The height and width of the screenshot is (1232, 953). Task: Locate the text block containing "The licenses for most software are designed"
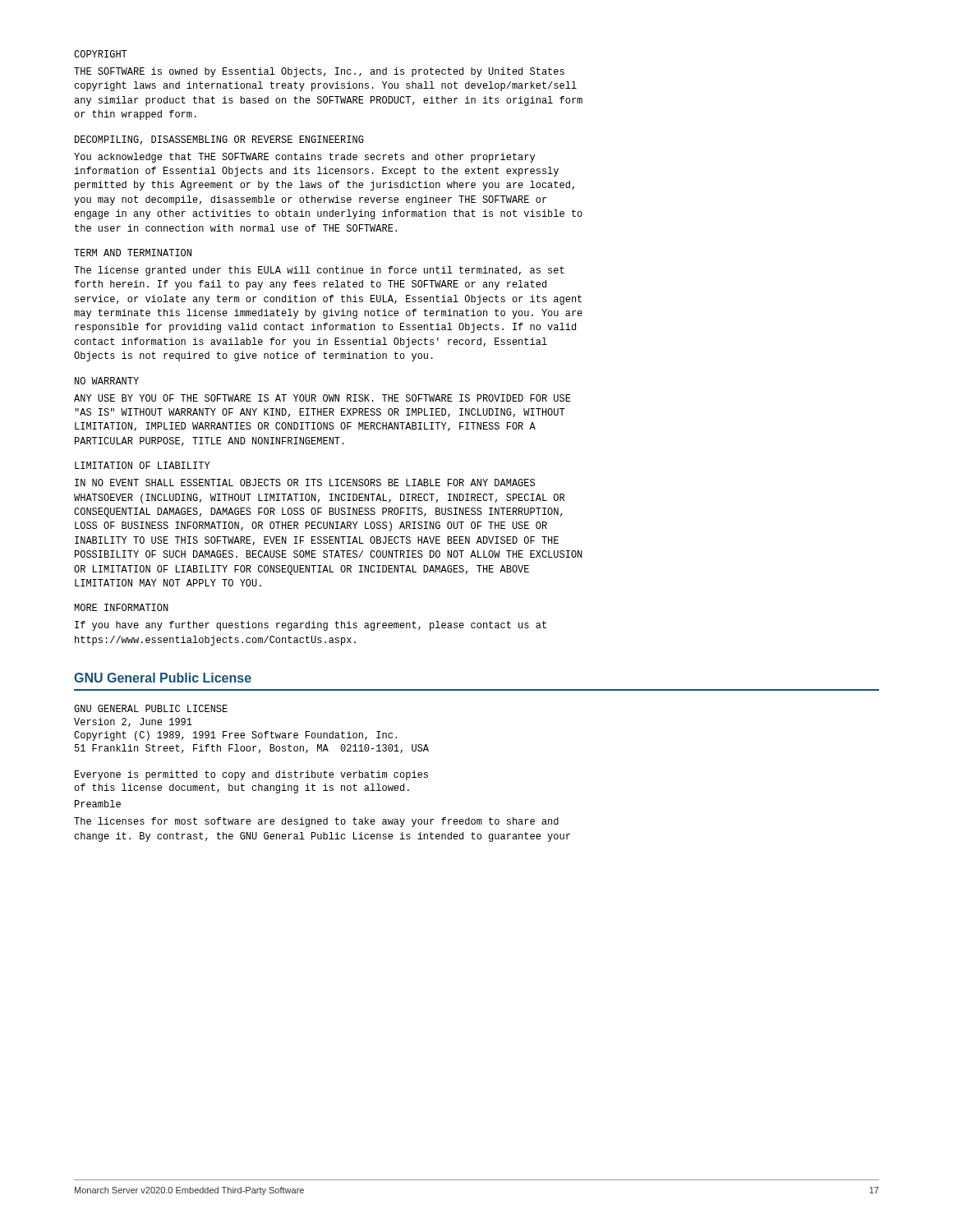coord(322,829)
